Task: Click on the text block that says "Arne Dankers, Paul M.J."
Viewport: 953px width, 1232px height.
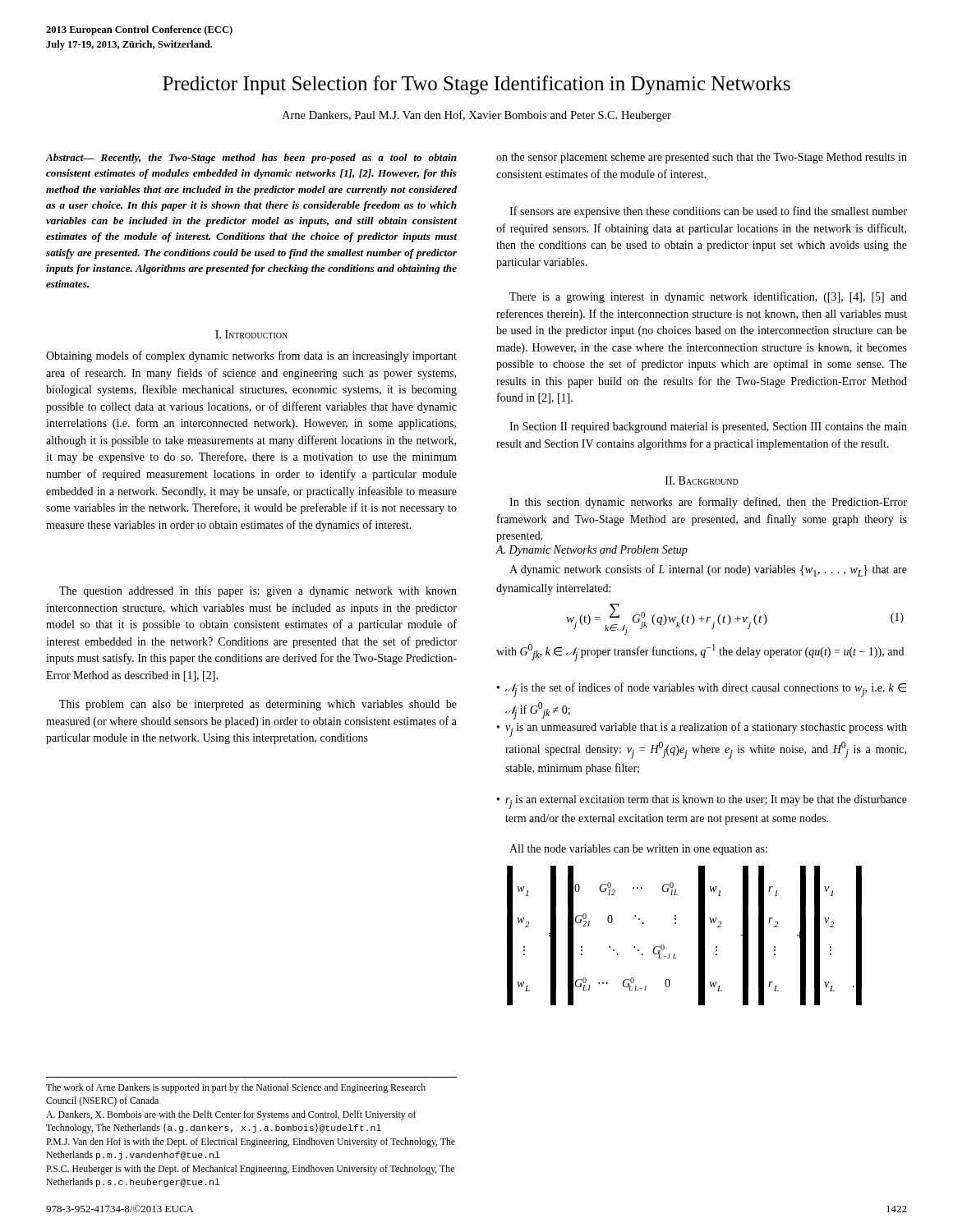Action: (476, 115)
